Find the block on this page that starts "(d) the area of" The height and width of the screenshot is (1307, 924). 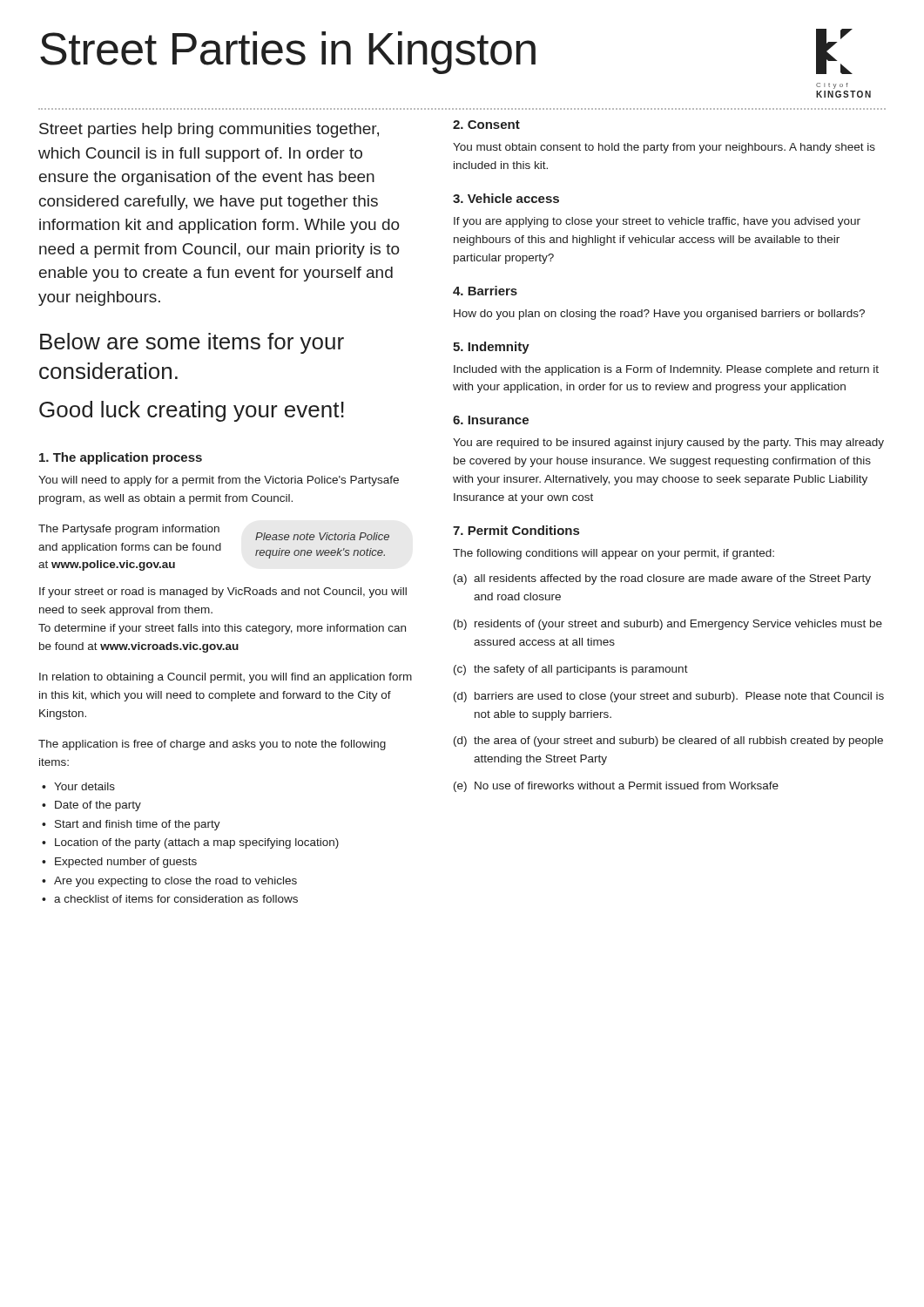668,749
